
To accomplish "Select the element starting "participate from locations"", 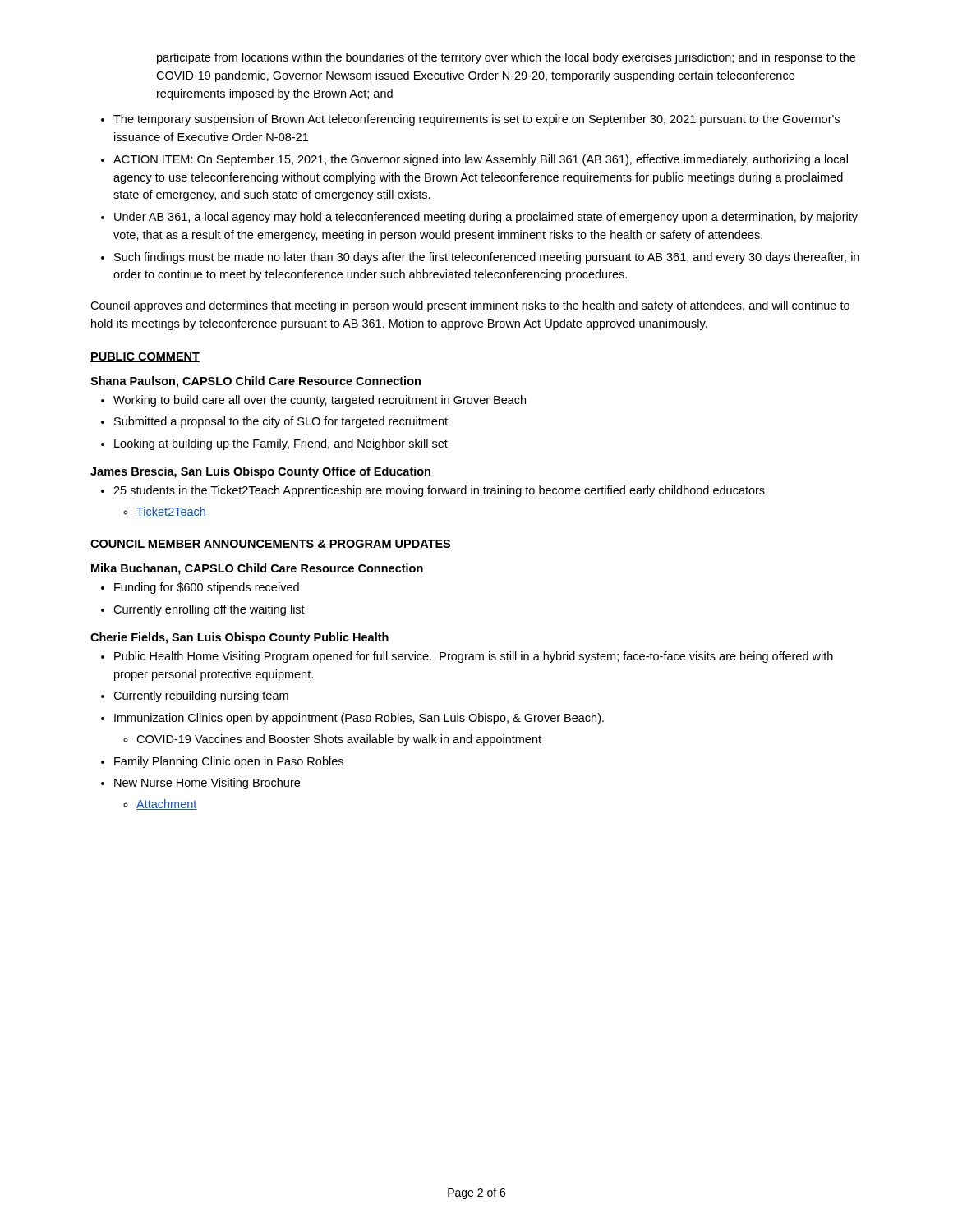I will (x=506, y=75).
